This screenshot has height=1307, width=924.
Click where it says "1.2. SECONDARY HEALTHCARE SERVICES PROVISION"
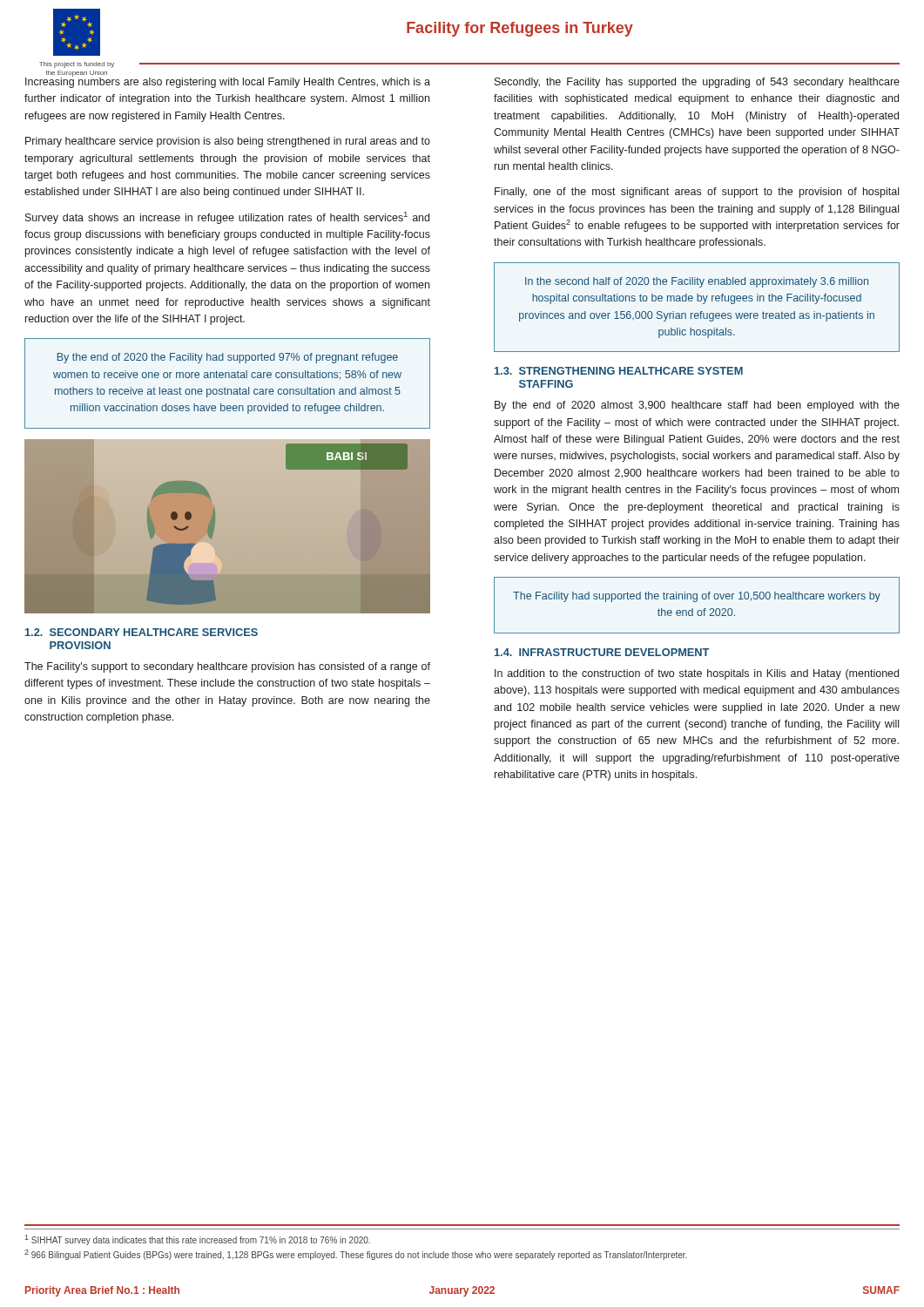coord(141,638)
